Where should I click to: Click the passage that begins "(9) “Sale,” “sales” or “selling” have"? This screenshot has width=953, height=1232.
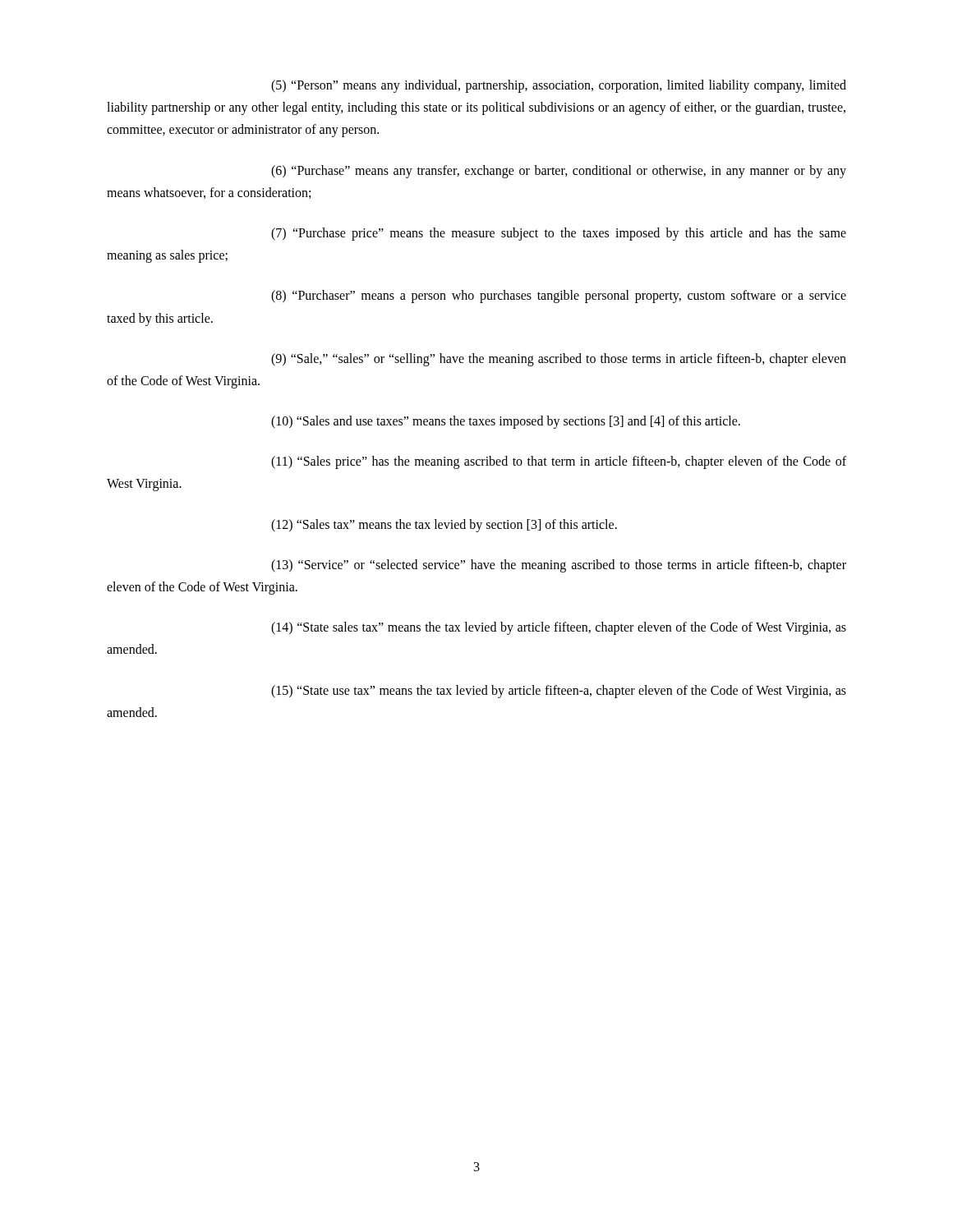(476, 369)
